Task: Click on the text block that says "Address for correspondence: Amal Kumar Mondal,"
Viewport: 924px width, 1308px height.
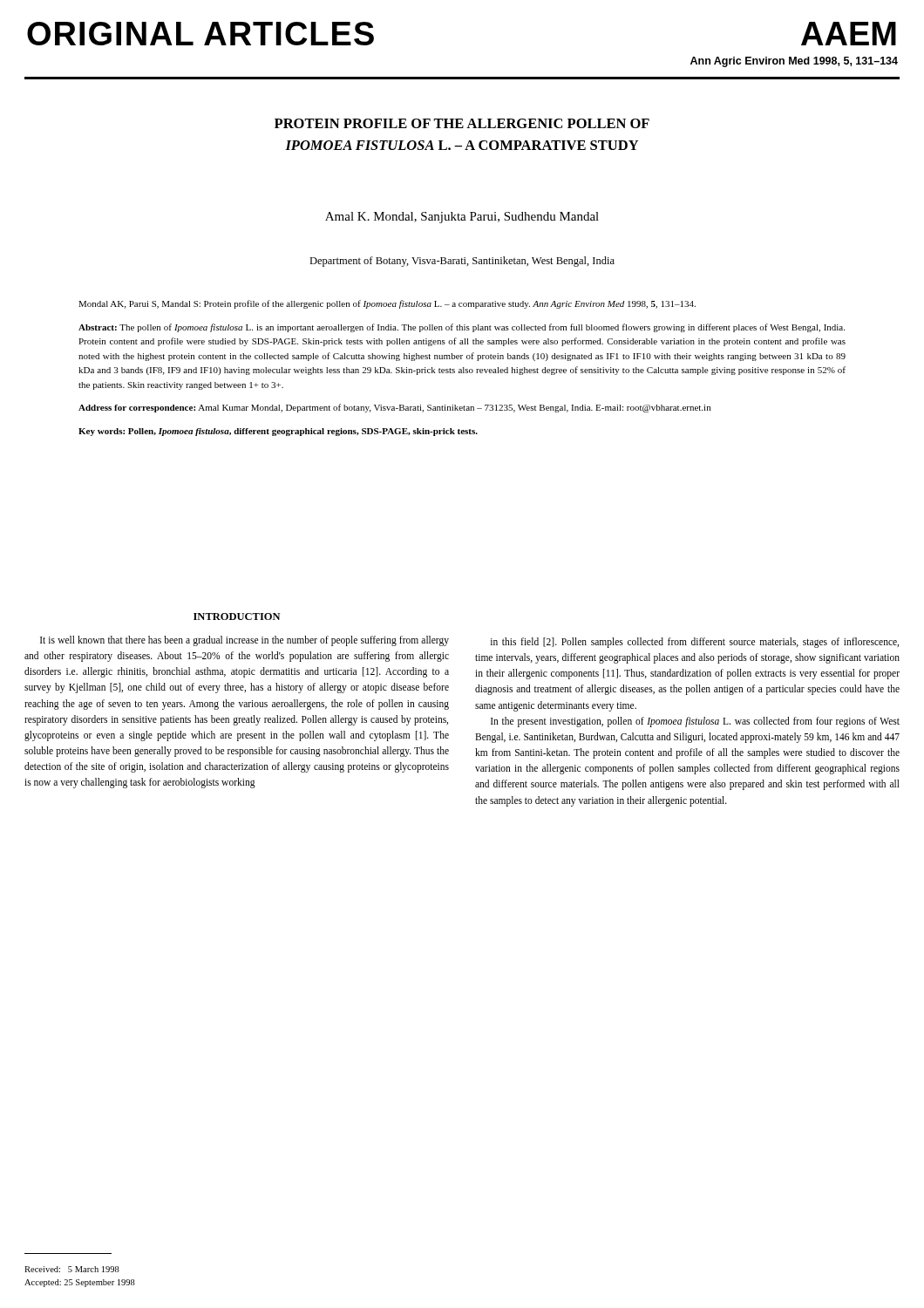Action: click(395, 407)
